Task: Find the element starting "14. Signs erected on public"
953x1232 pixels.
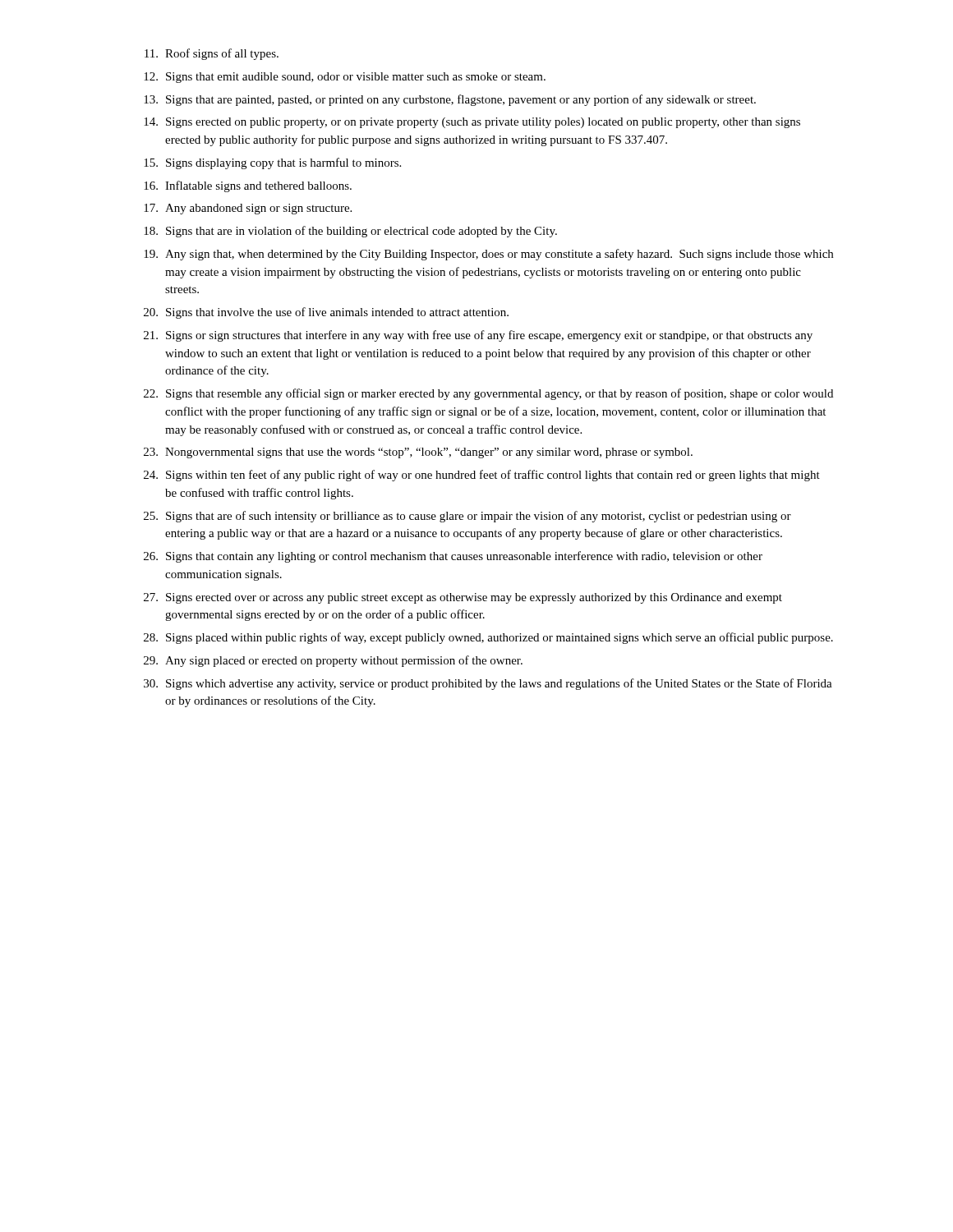Action: coord(481,131)
